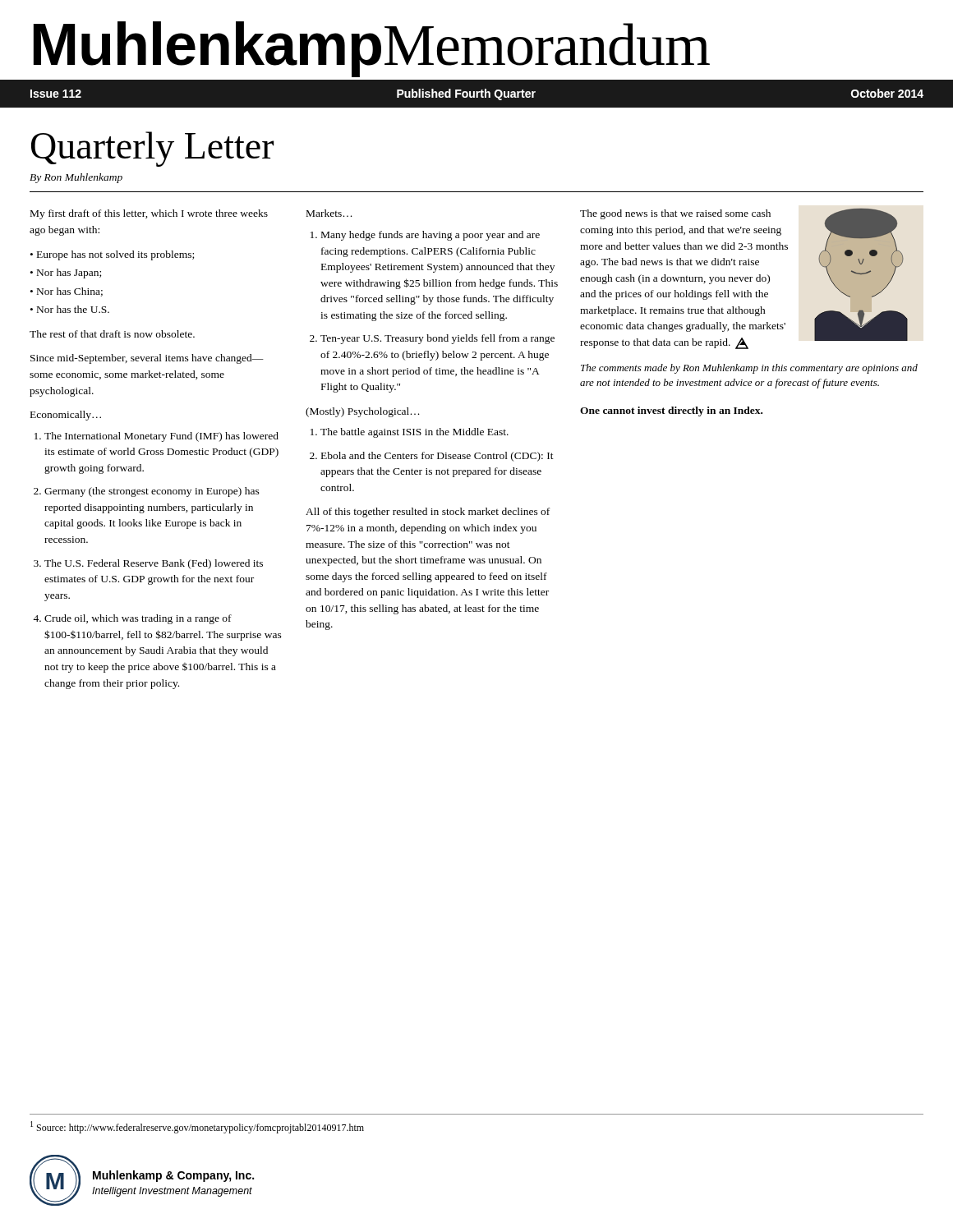Locate the block of text that opens with "Ebola and the Centers for"
Viewport: 953px width, 1232px height.
(x=437, y=471)
